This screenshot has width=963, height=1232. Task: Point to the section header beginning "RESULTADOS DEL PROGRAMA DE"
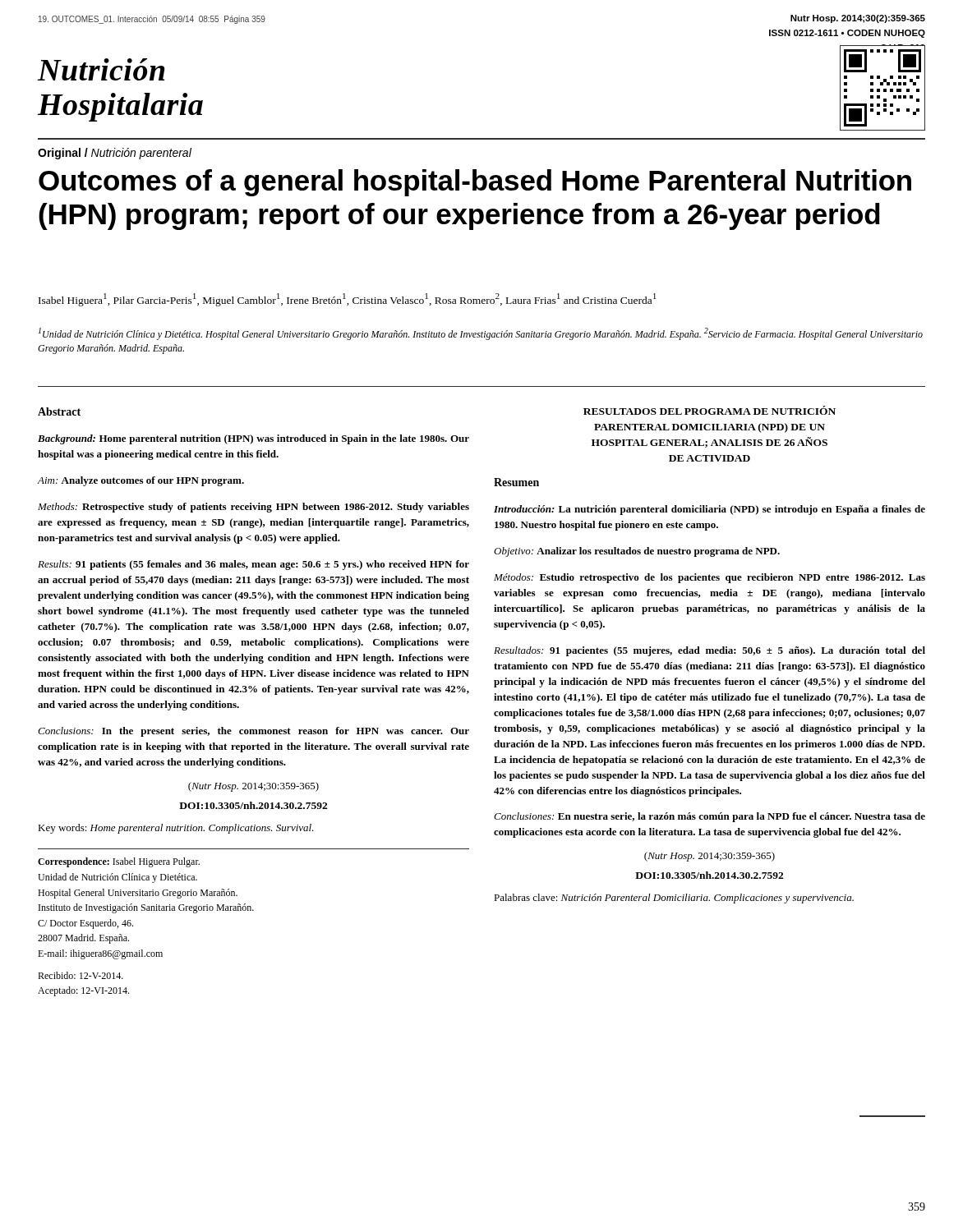pos(710,434)
